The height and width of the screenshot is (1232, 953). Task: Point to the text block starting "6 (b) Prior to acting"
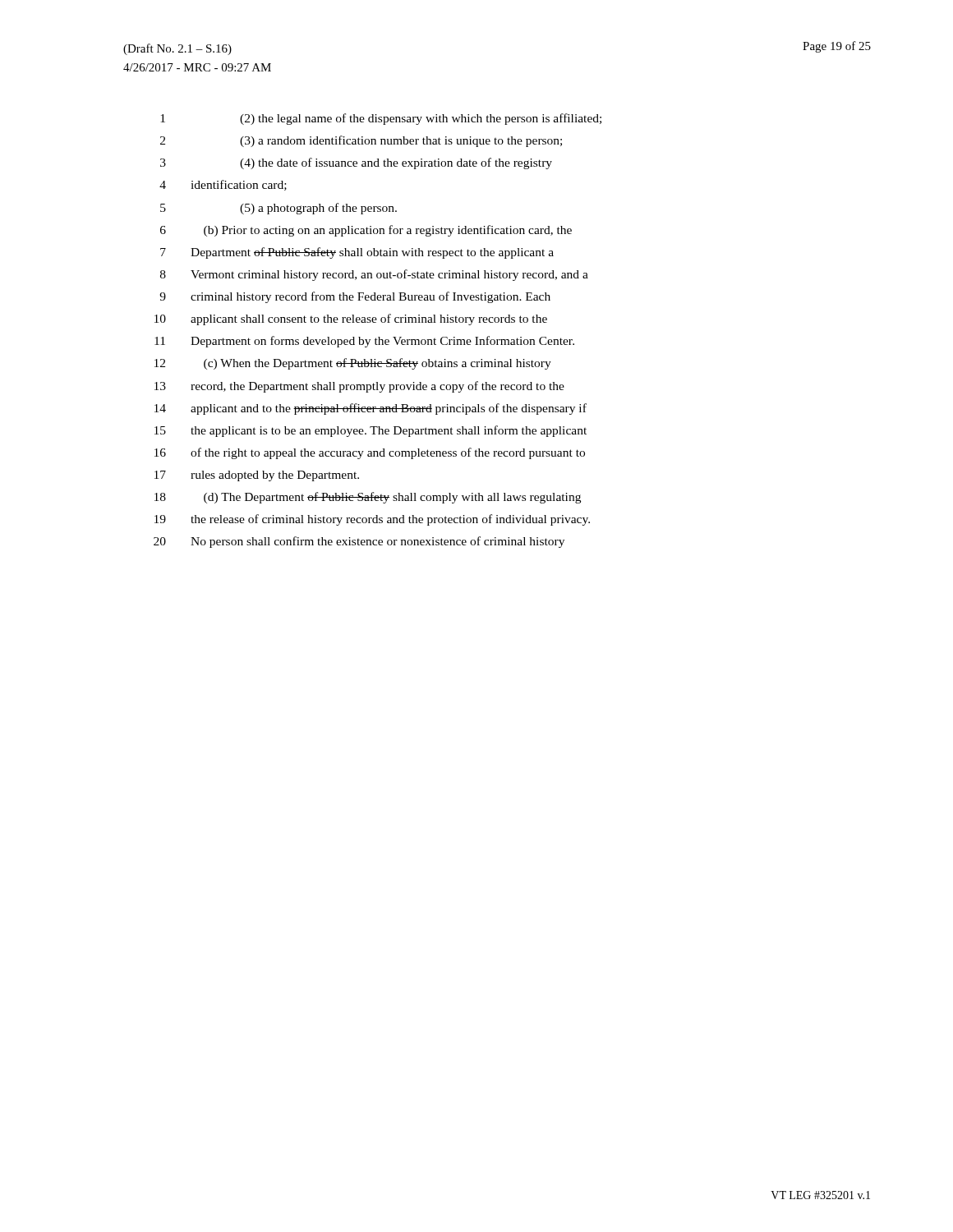489,229
